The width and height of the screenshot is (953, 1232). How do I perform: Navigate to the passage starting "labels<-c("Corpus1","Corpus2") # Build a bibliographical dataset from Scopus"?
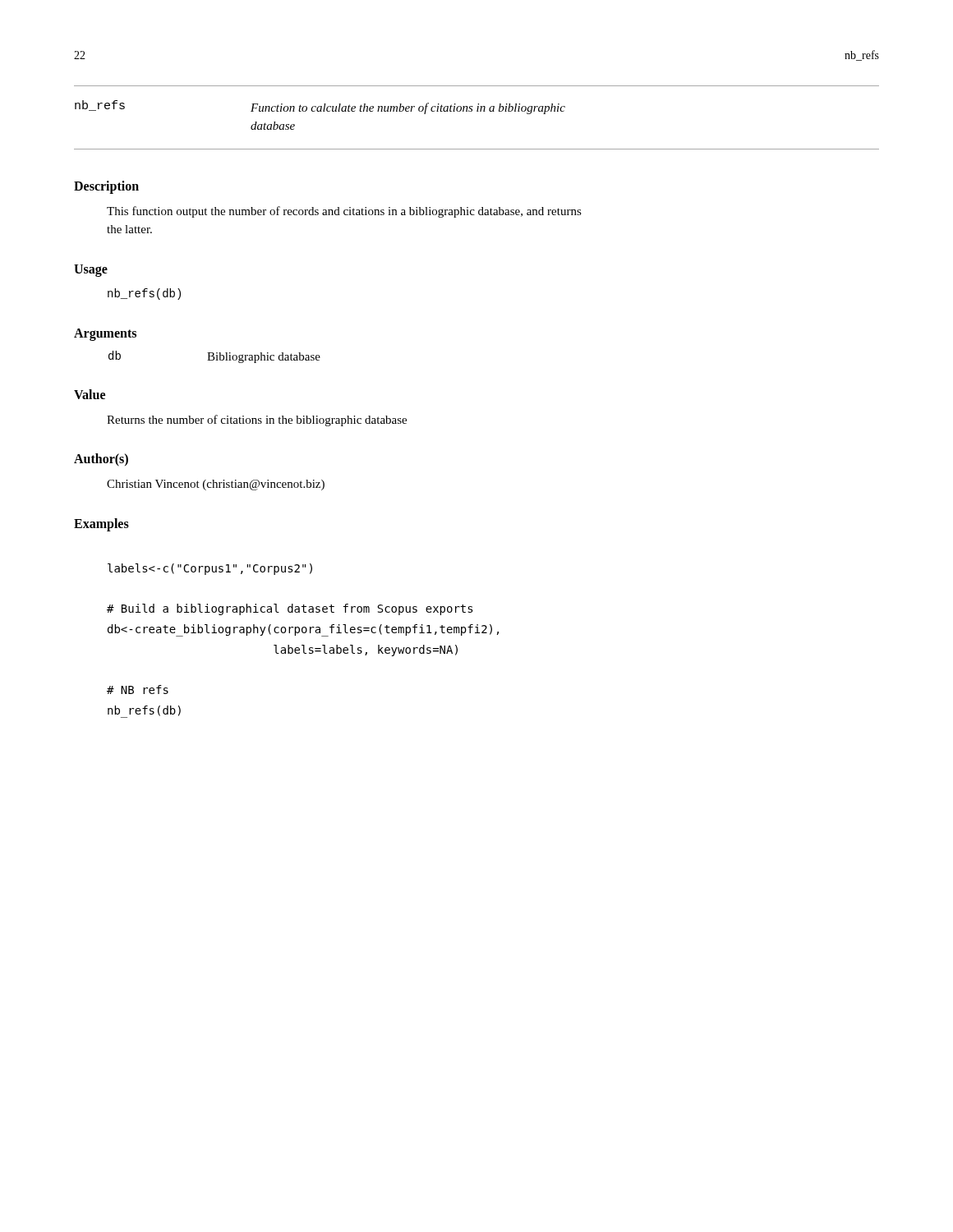coord(304,650)
